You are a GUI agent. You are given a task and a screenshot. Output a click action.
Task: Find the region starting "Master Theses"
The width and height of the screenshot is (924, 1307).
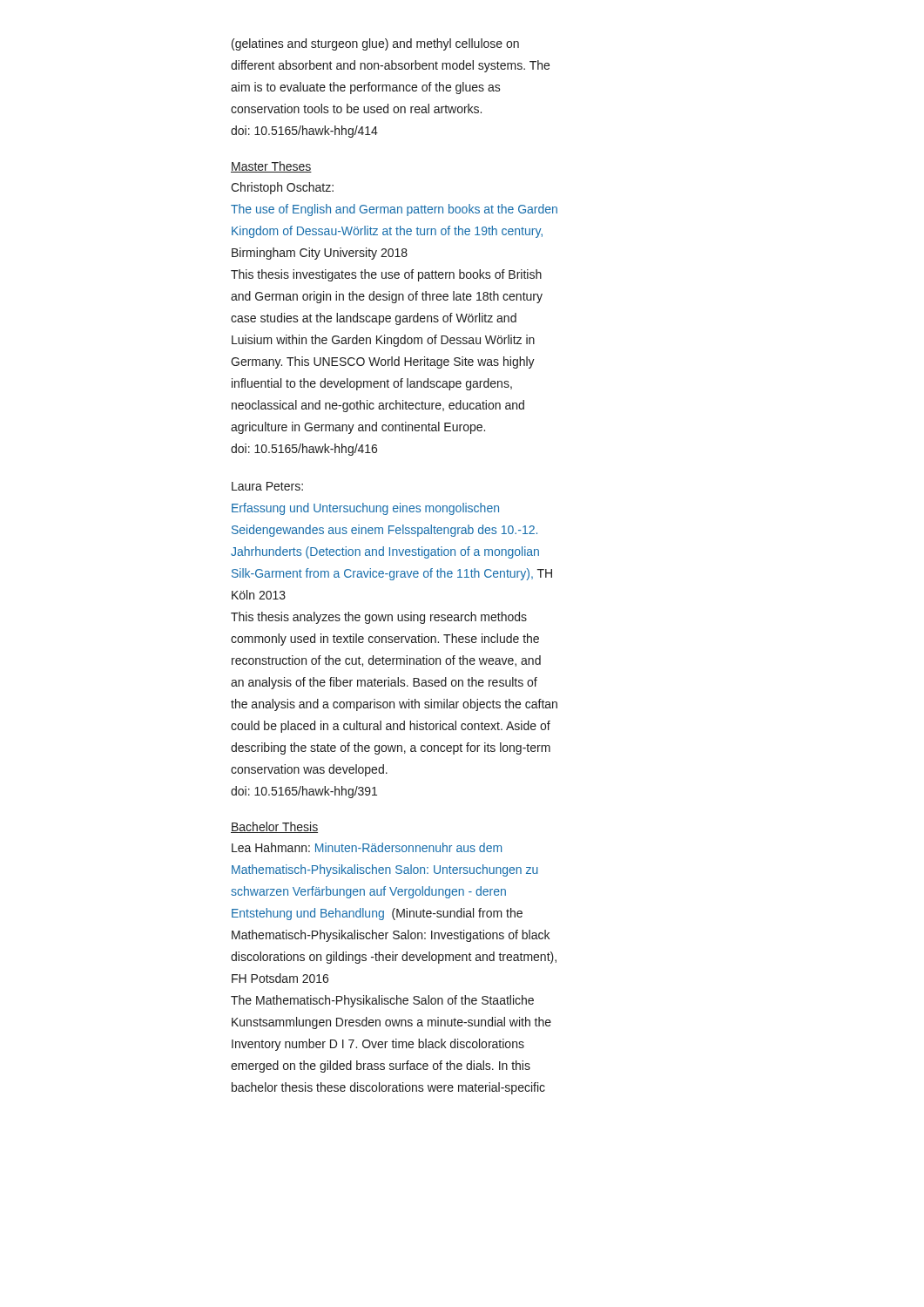[x=271, y=166]
